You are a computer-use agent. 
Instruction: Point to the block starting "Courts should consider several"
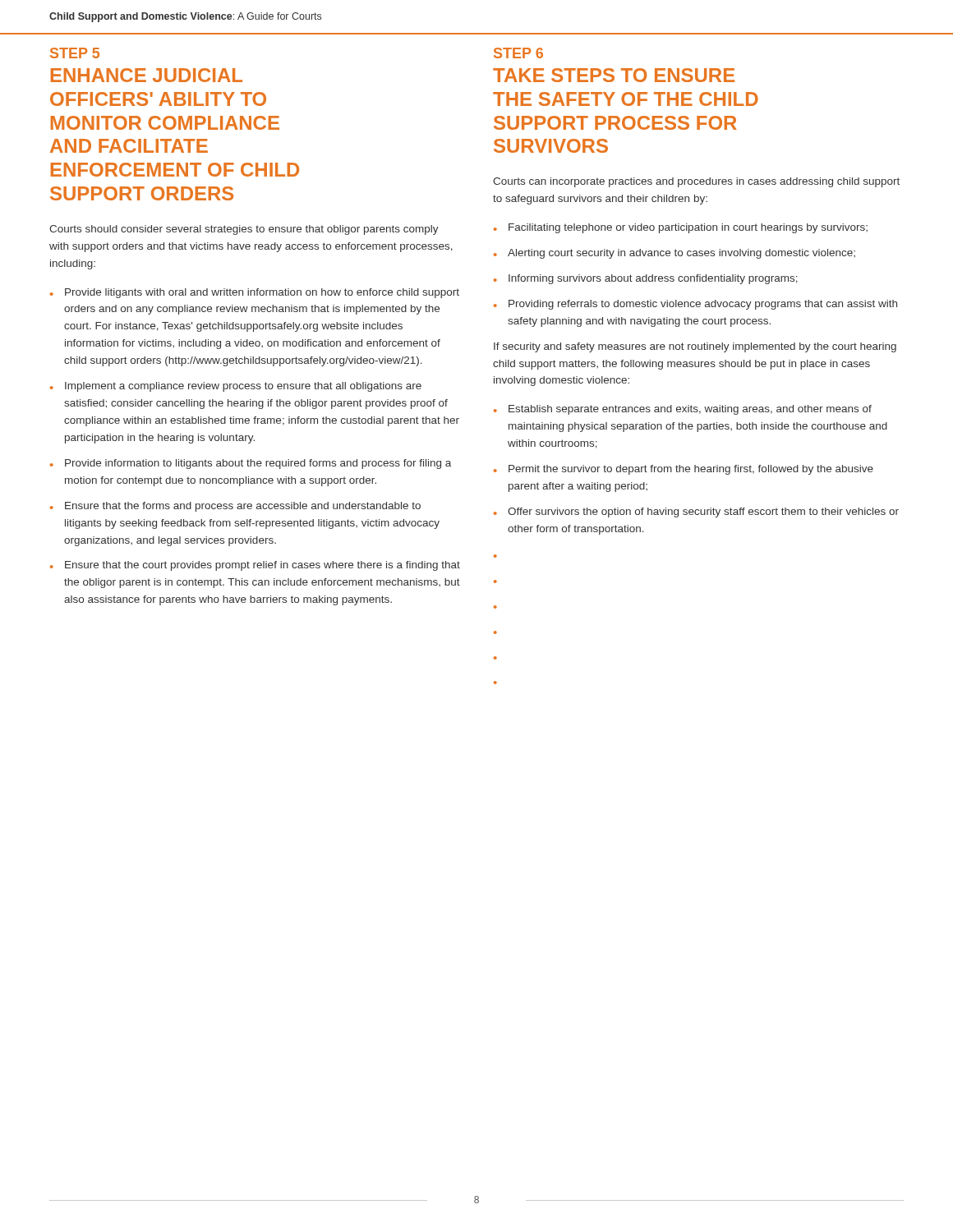pos(251,246)
